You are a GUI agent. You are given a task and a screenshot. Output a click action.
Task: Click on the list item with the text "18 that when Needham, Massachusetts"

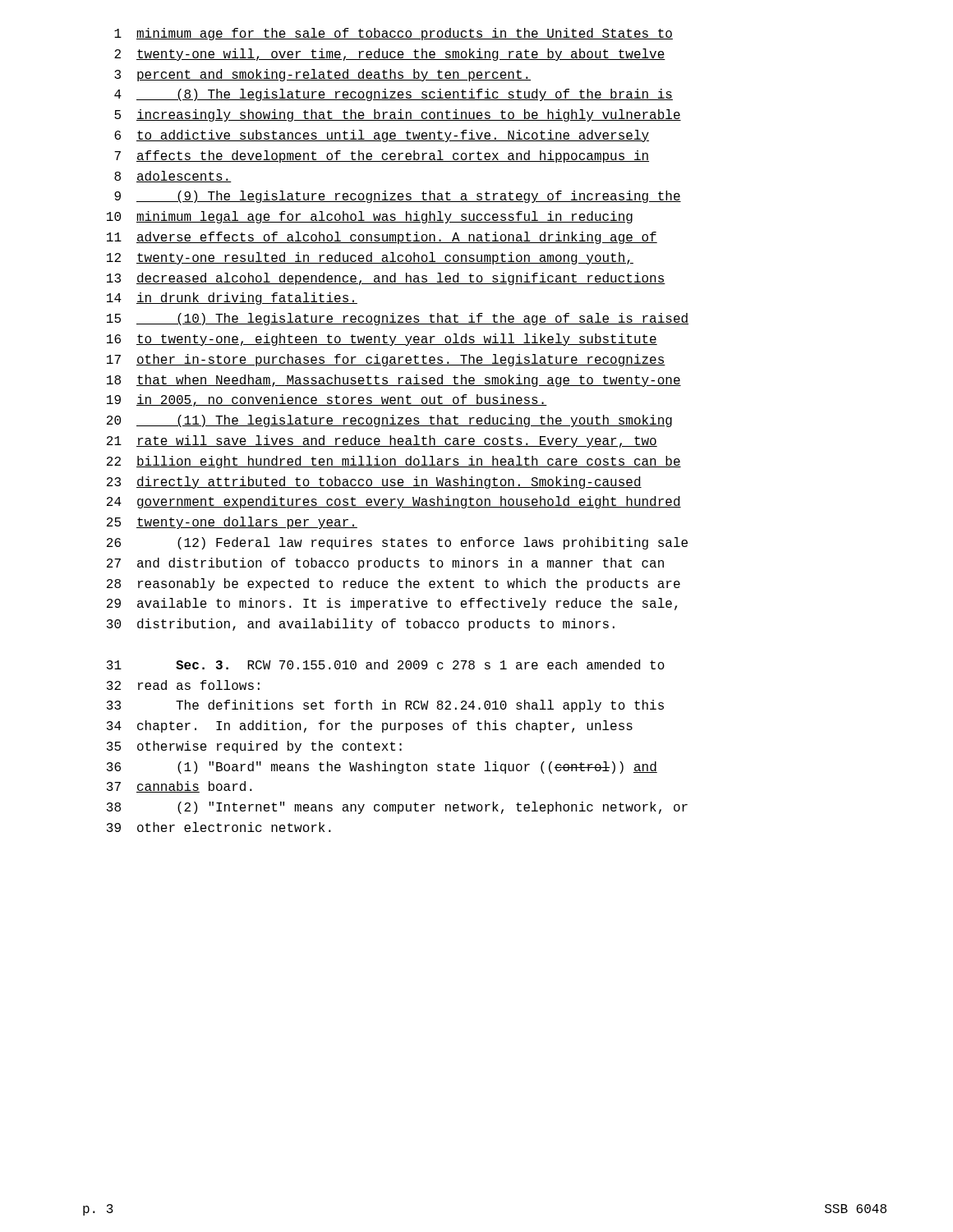(485, 381)
